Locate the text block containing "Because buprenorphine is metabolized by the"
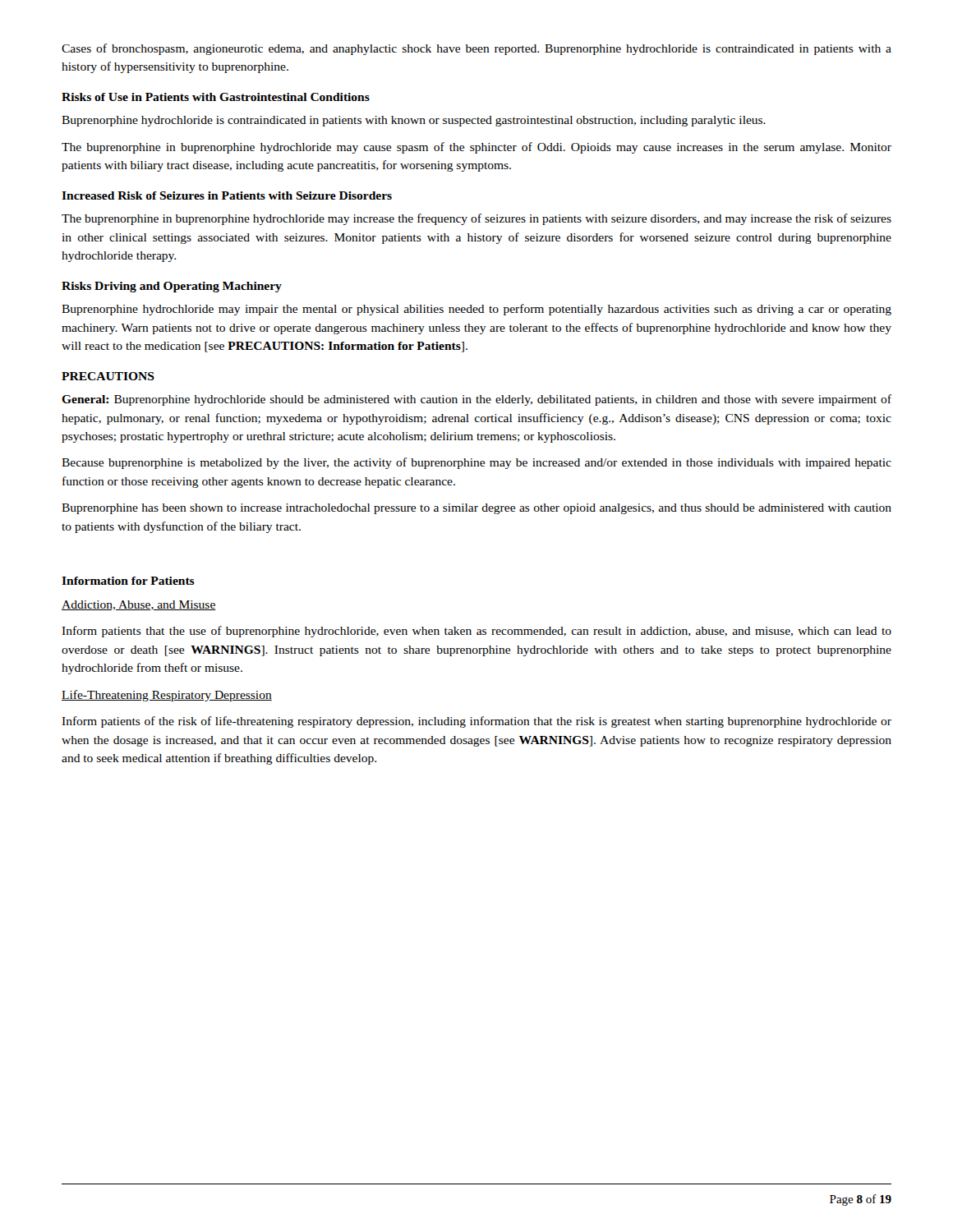The height and width of the screenshot is (1232, 953). [476, 472]
